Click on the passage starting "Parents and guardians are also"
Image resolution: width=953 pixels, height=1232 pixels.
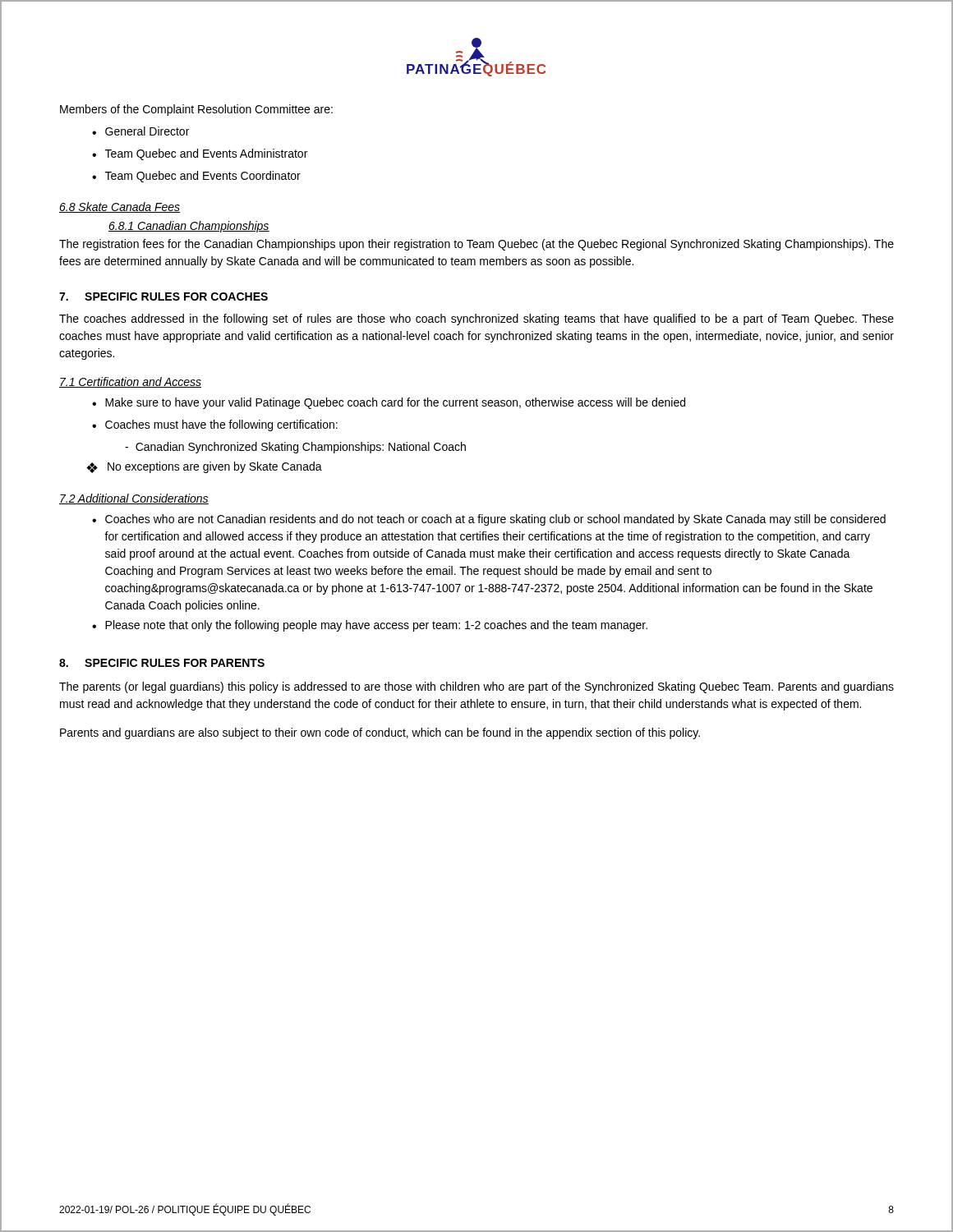380,733
